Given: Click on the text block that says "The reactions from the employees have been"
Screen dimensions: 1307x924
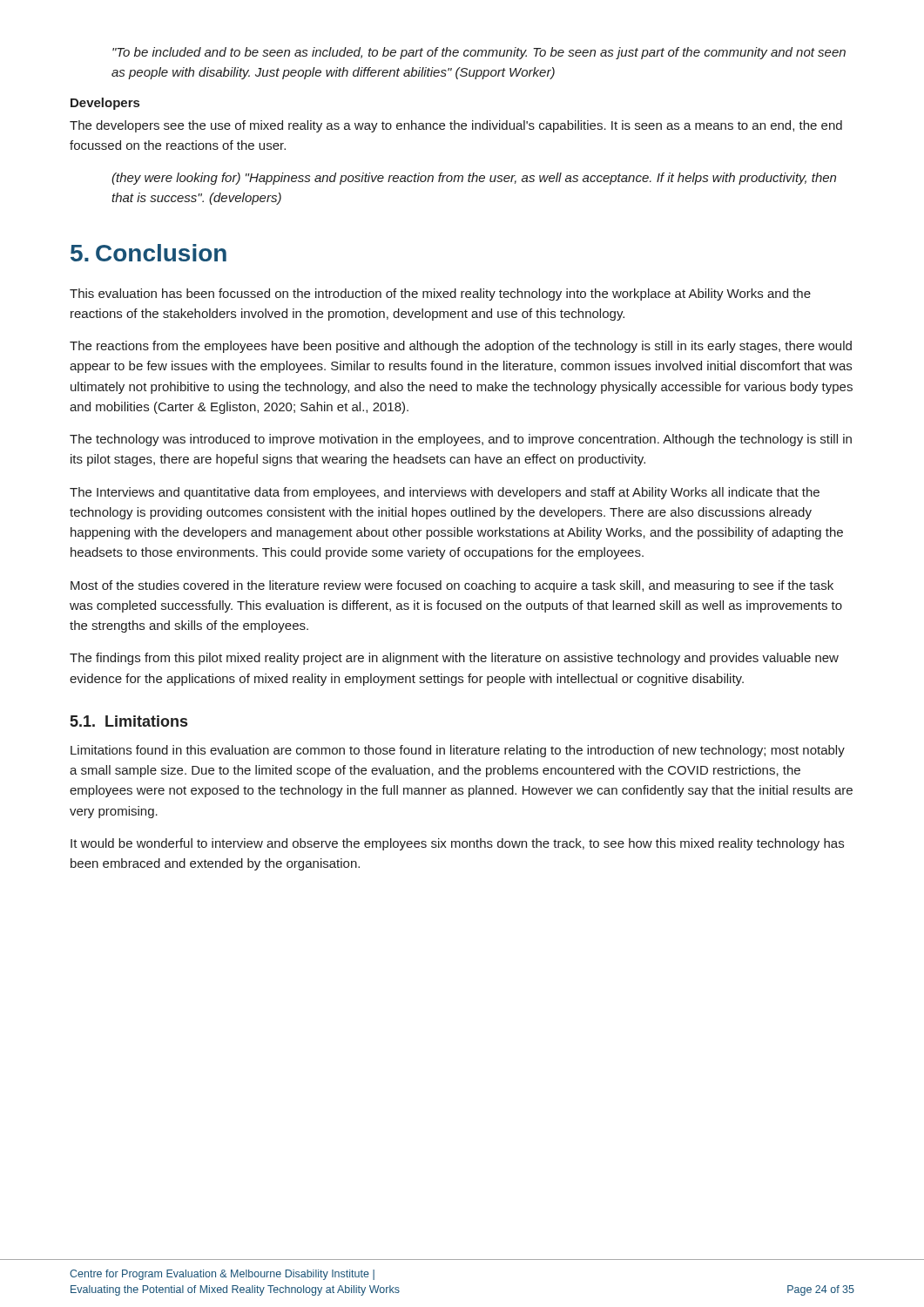Looking at the screenshot, I should coord(461,376).
